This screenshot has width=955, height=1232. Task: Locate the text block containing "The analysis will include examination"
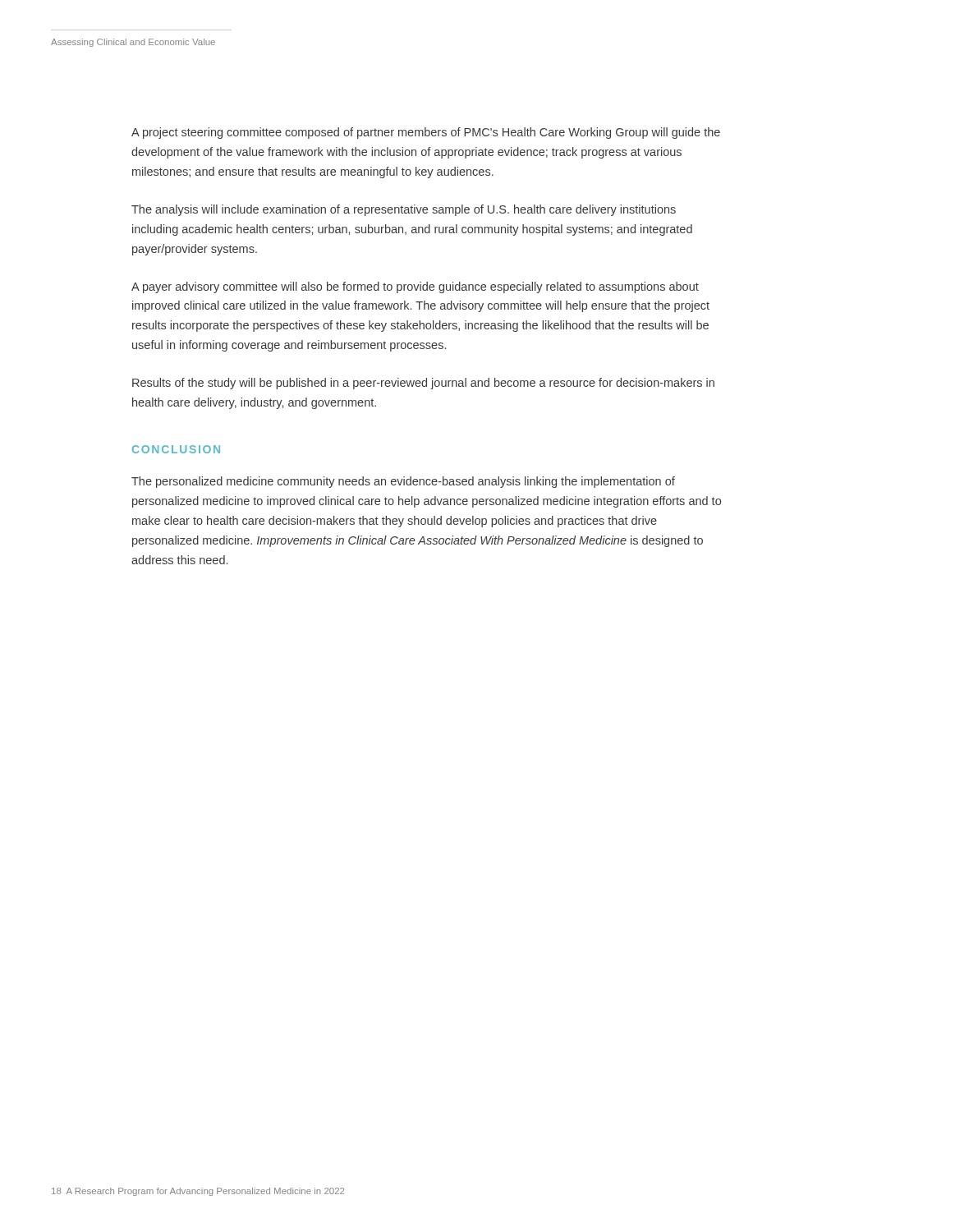click(412, 229)
